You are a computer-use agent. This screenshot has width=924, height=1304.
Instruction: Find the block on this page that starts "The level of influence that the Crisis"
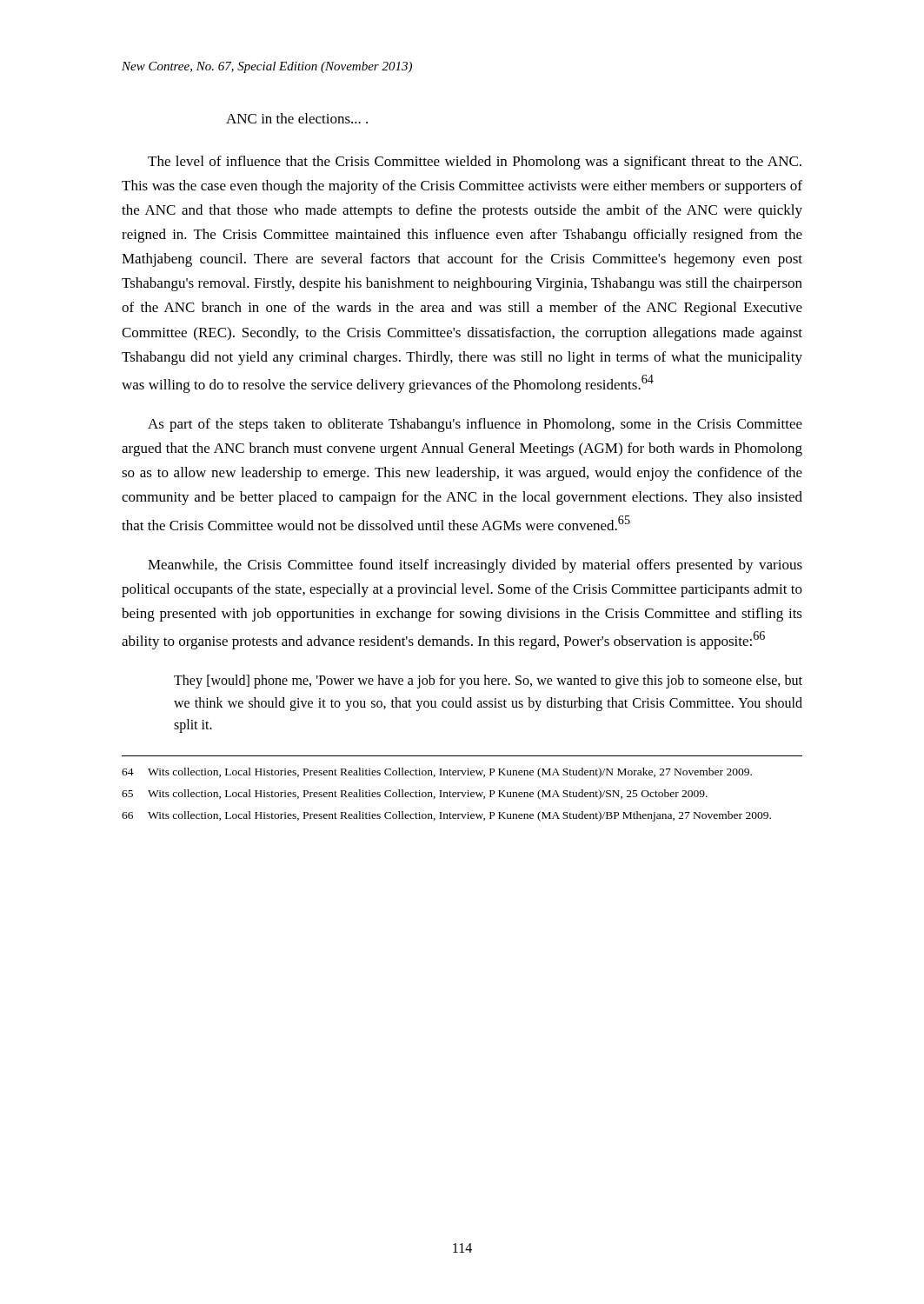pyautogui.click(x=462, y=273)
